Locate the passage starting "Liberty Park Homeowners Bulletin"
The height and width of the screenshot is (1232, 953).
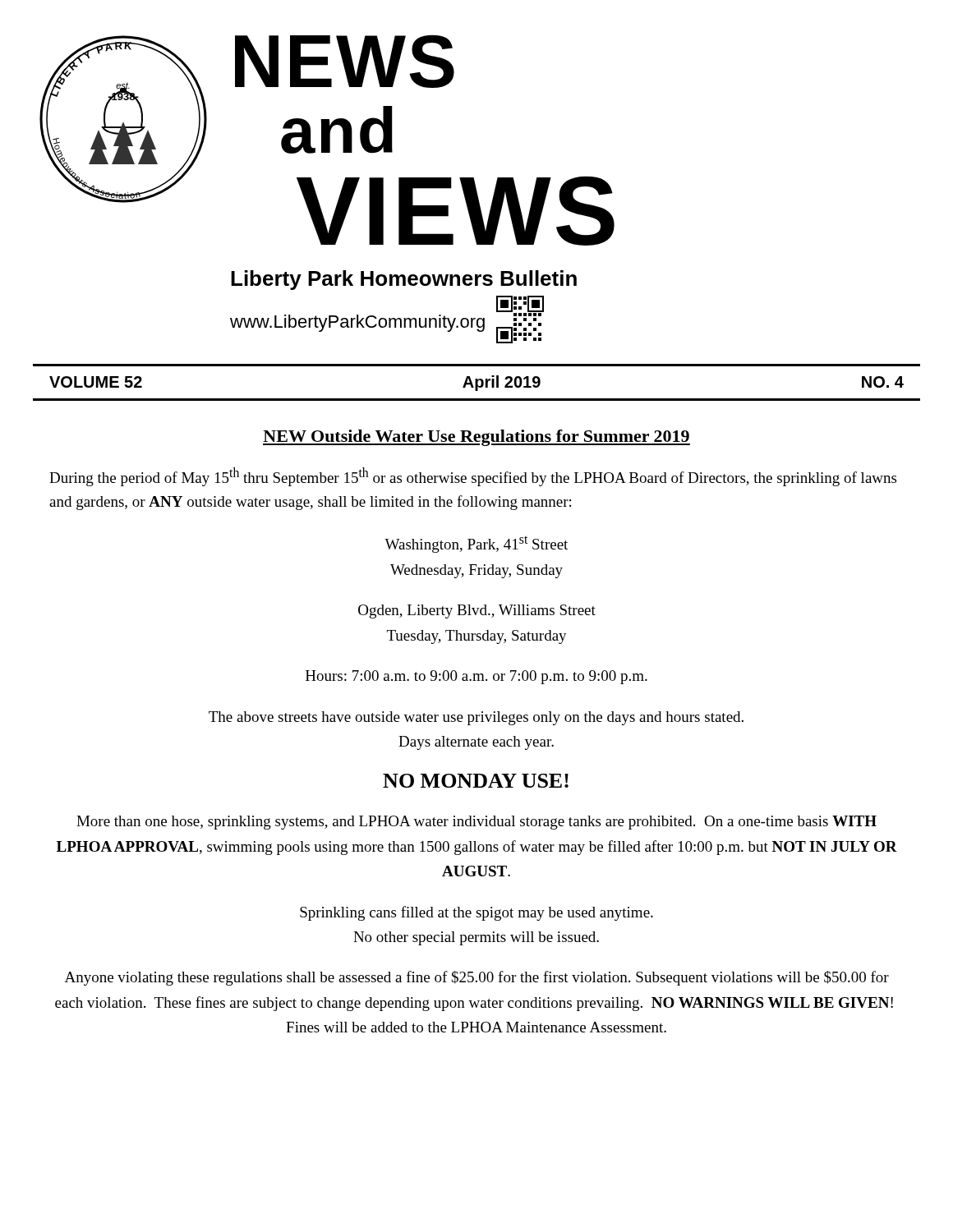(404, 279)
